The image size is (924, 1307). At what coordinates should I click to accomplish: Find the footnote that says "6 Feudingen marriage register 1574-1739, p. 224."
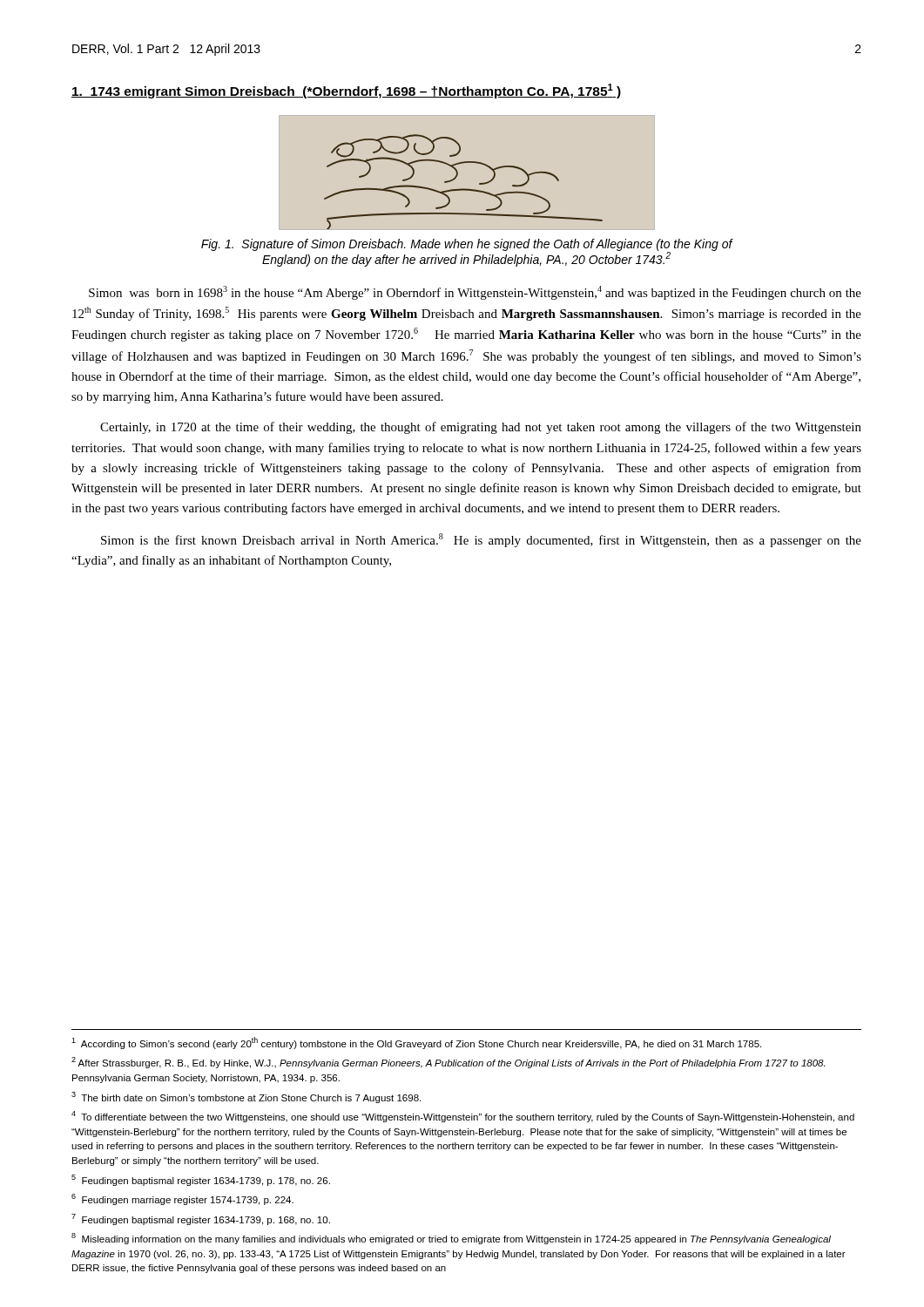(183, 1199)
